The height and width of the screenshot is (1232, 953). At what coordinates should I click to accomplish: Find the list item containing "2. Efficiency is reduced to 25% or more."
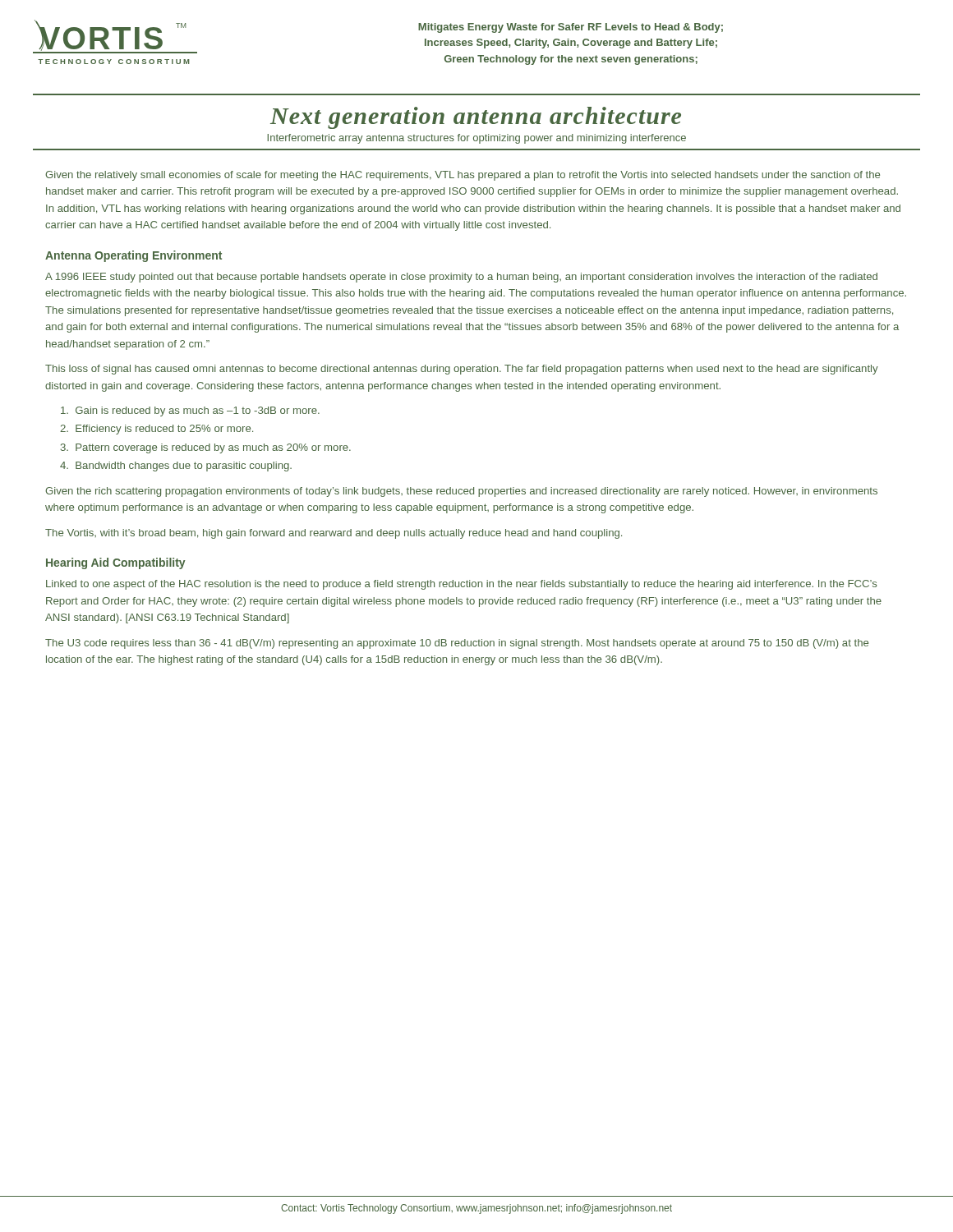157,429
